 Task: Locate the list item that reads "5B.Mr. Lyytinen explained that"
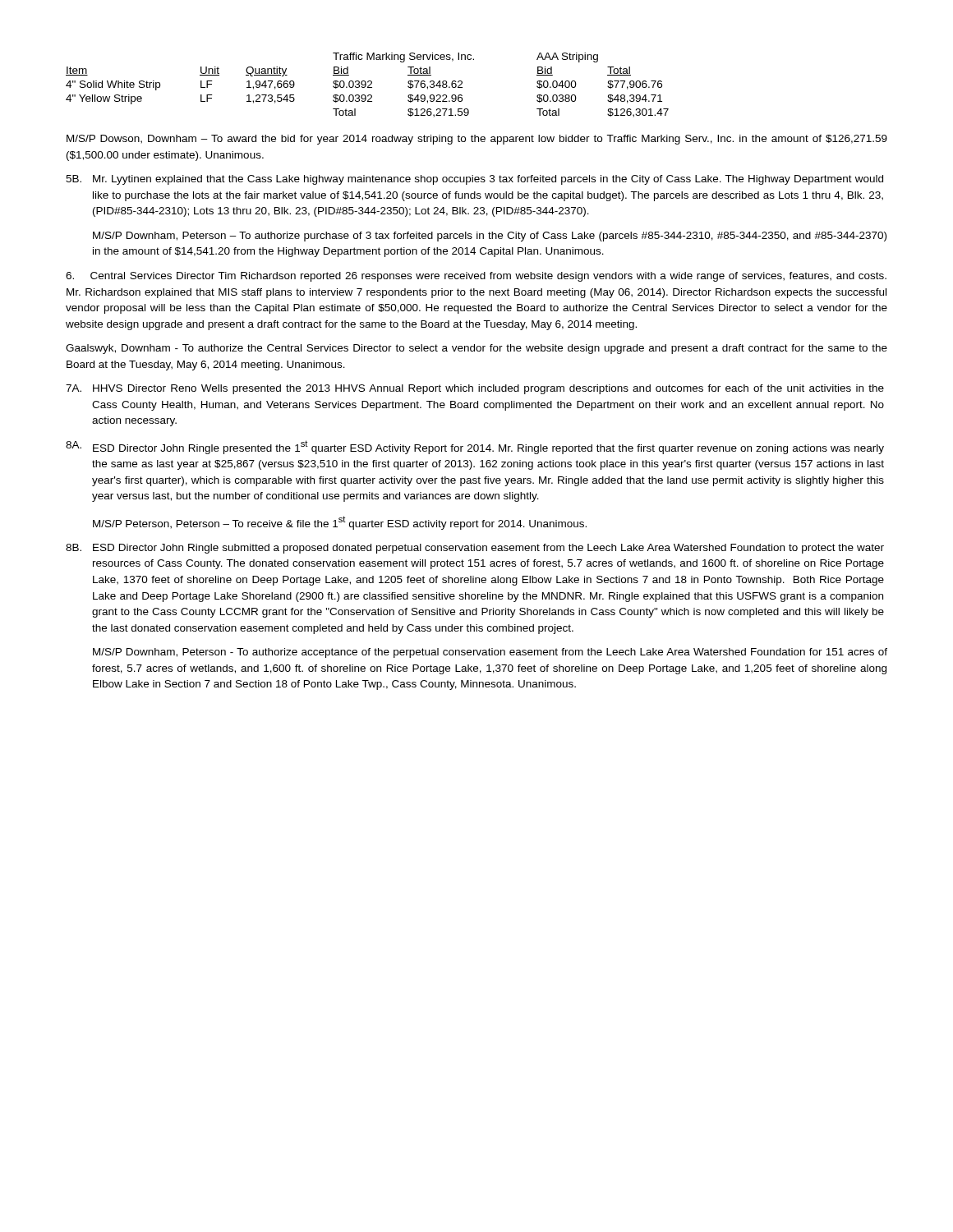pyautogui.click(x=475, y=195)
